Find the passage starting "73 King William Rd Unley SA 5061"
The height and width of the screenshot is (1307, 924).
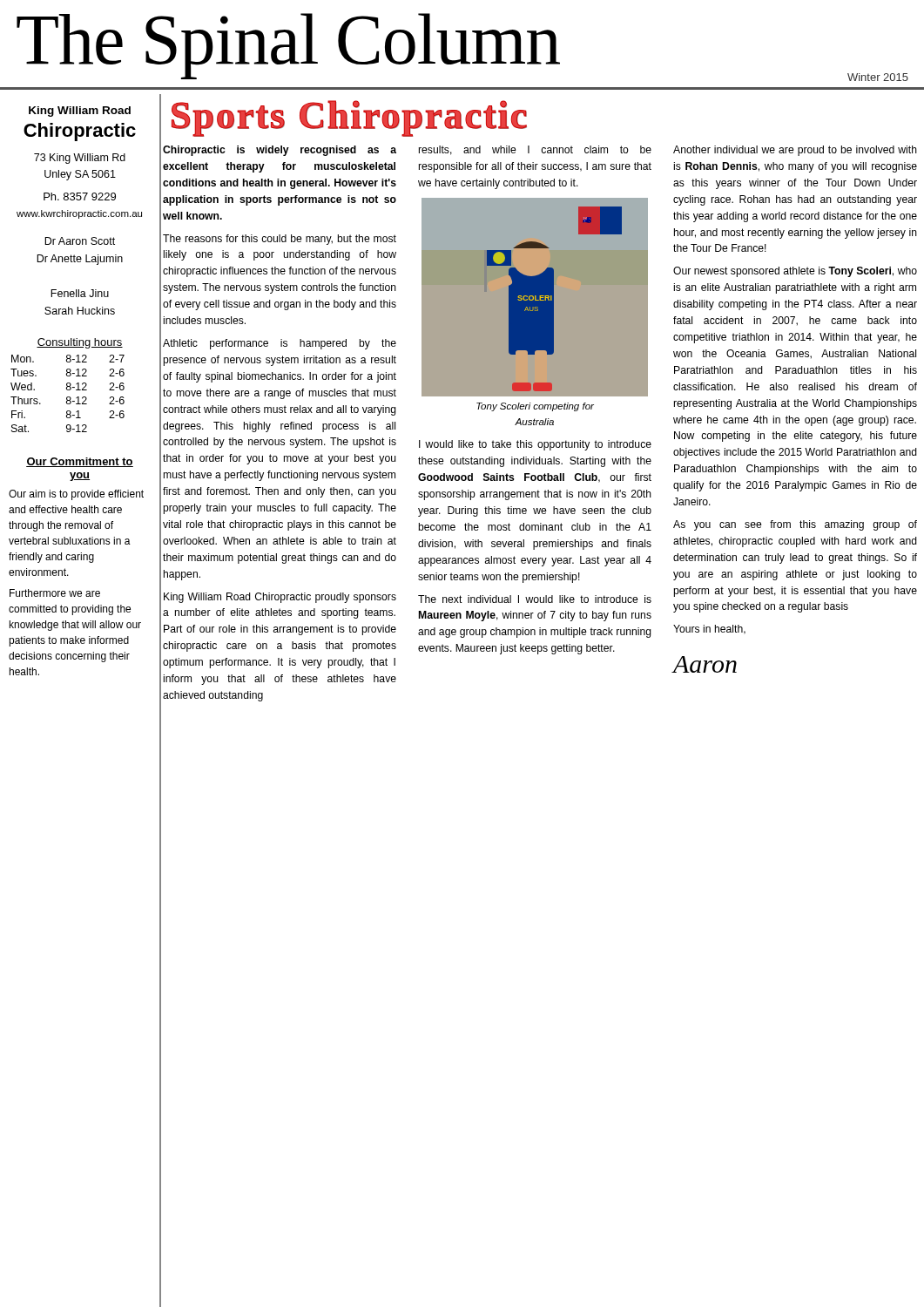click(80, 166)
